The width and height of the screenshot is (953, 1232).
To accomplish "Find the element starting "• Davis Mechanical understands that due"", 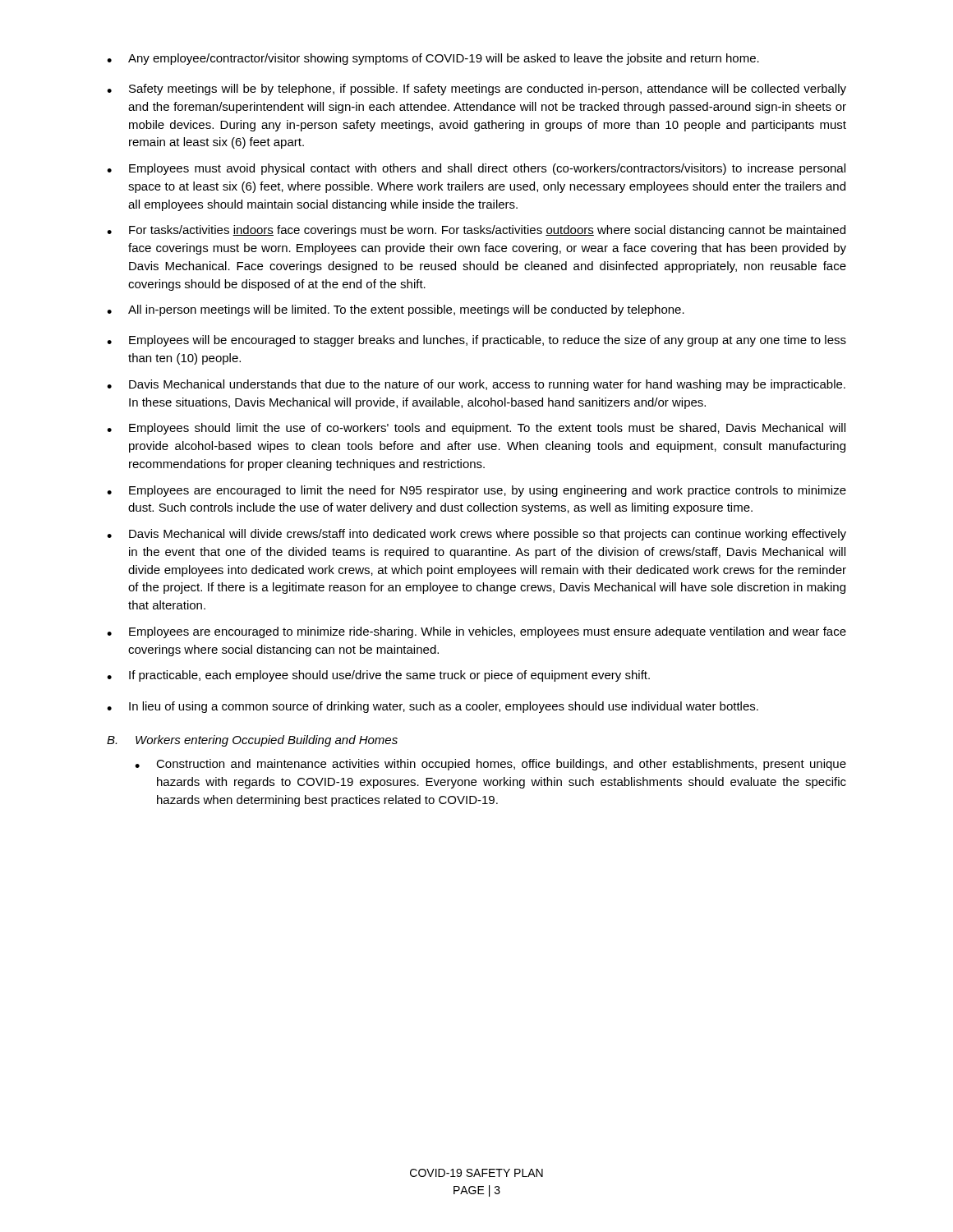I will point(476,393).
